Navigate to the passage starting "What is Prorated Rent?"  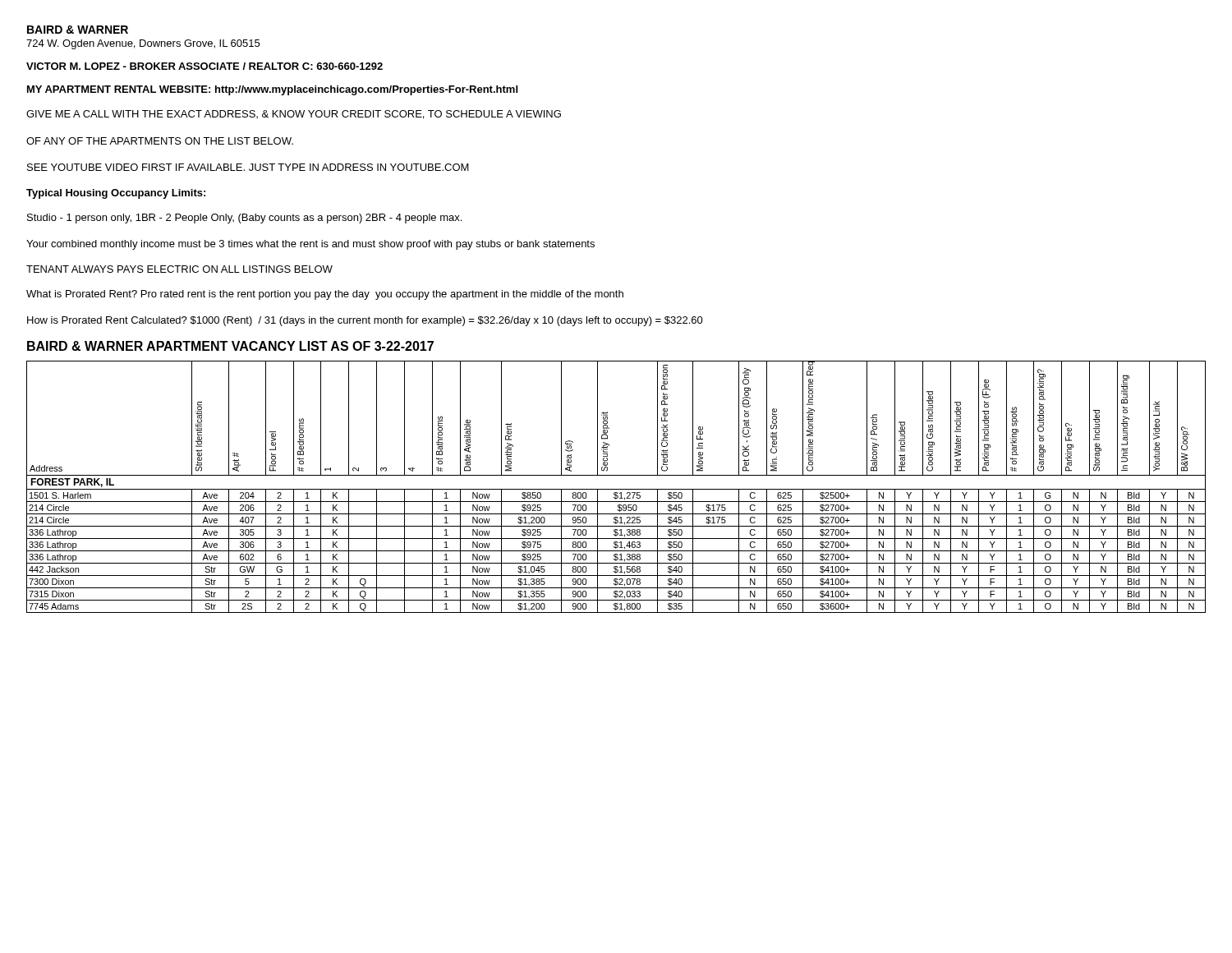pyautogui.click(x=616, y=307)
